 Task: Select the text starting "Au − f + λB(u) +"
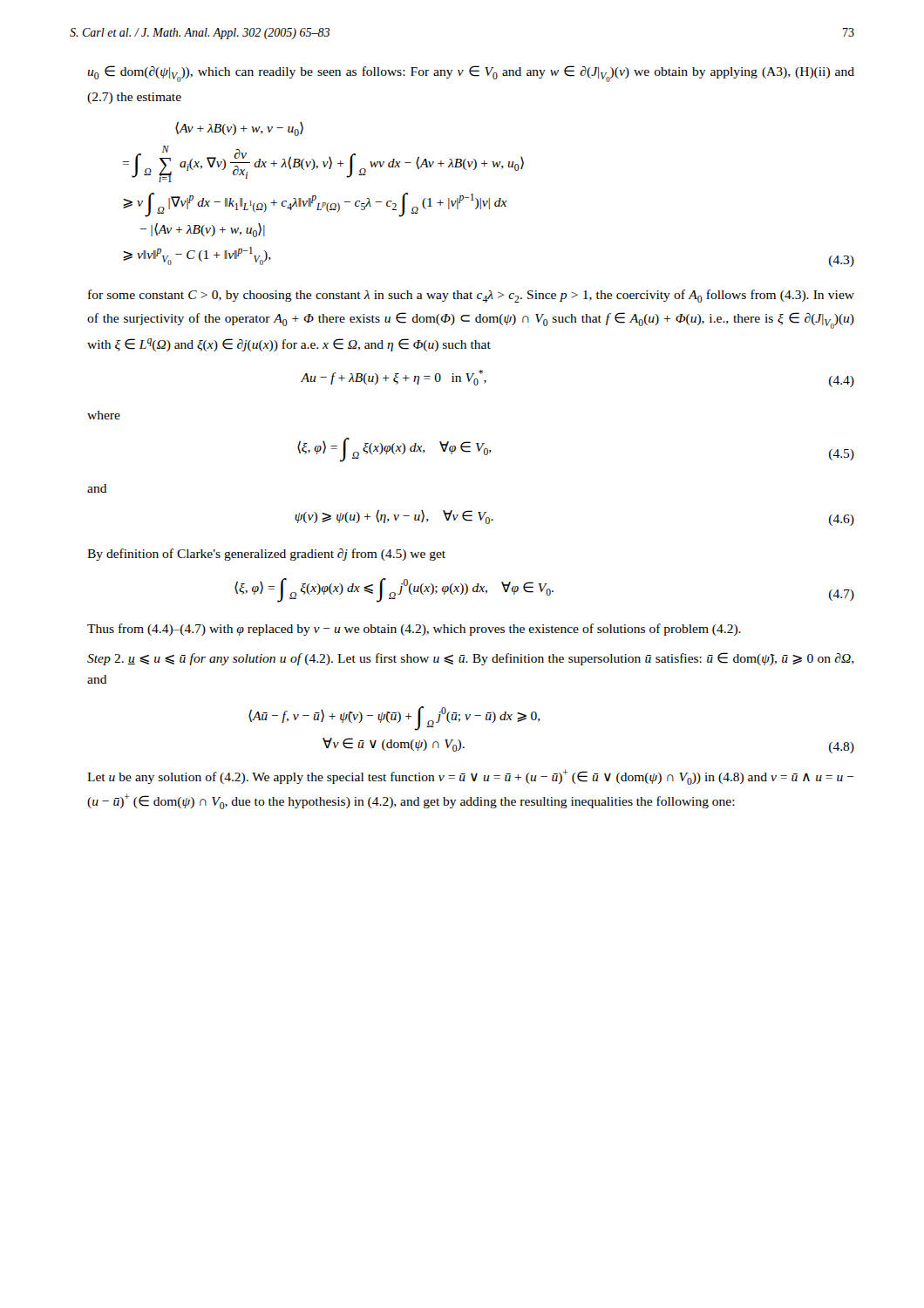(x=471, y=378)
